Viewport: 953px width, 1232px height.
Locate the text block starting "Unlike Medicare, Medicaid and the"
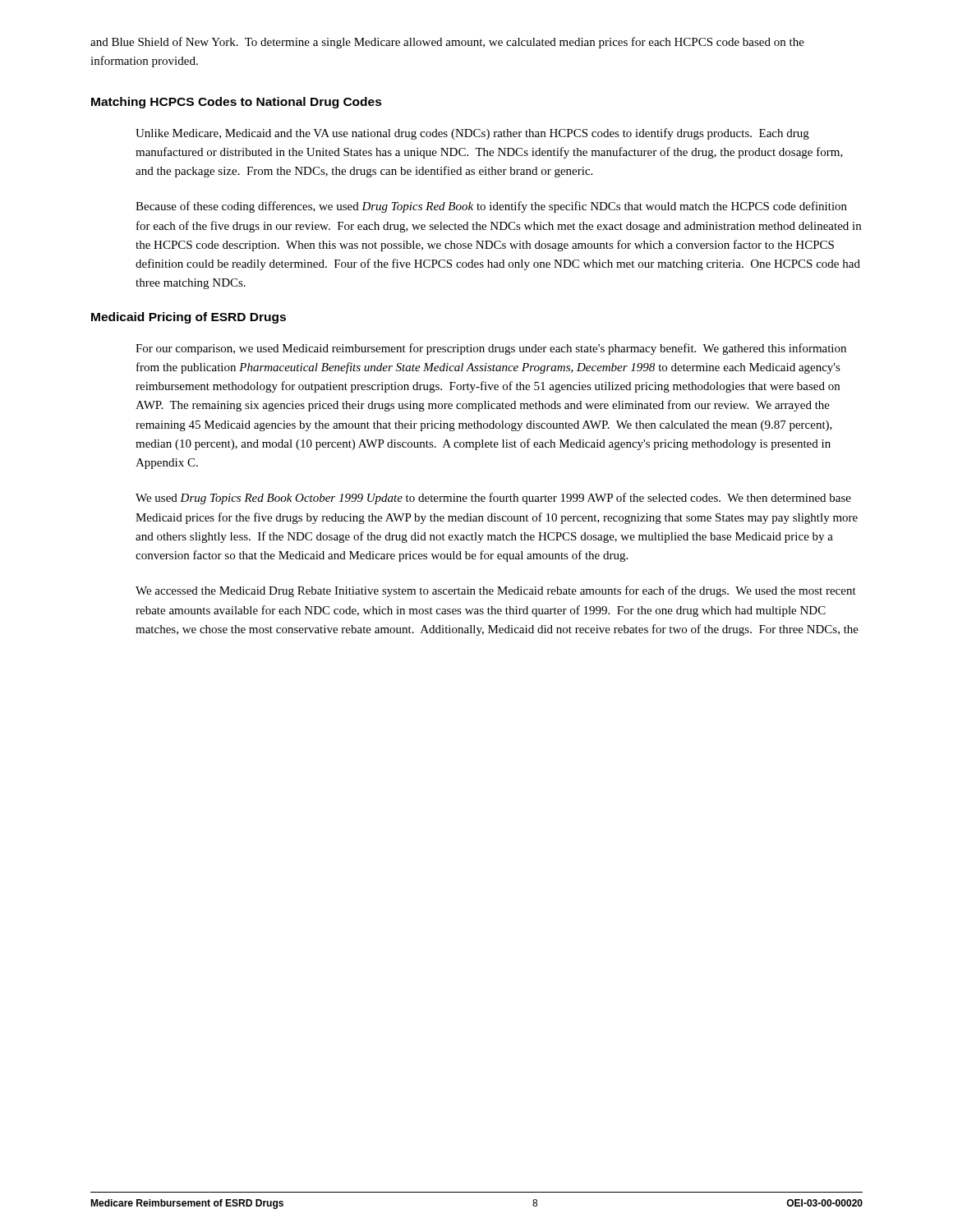[489, 152]
